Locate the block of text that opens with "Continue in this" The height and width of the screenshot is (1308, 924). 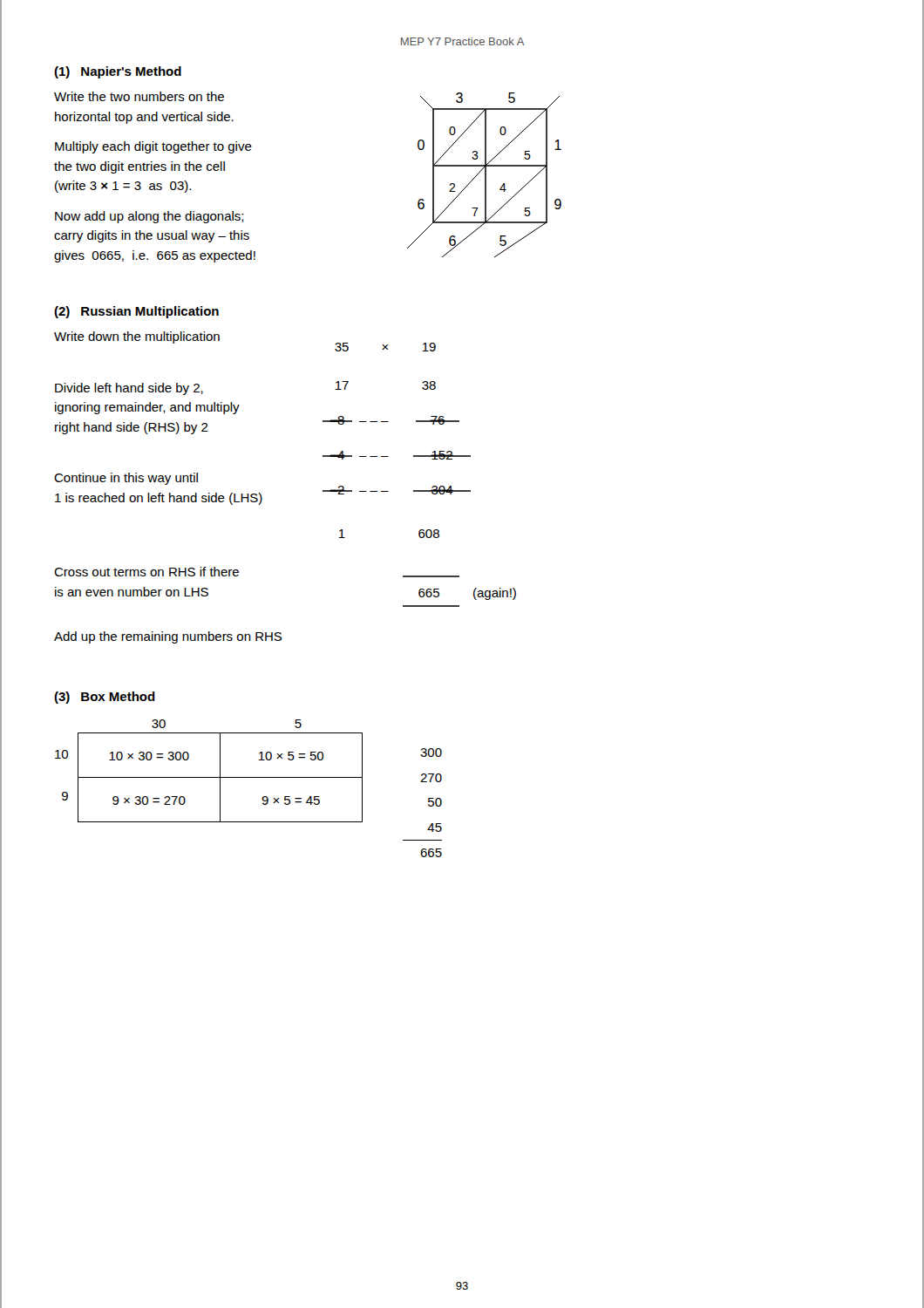coord(158,487)
